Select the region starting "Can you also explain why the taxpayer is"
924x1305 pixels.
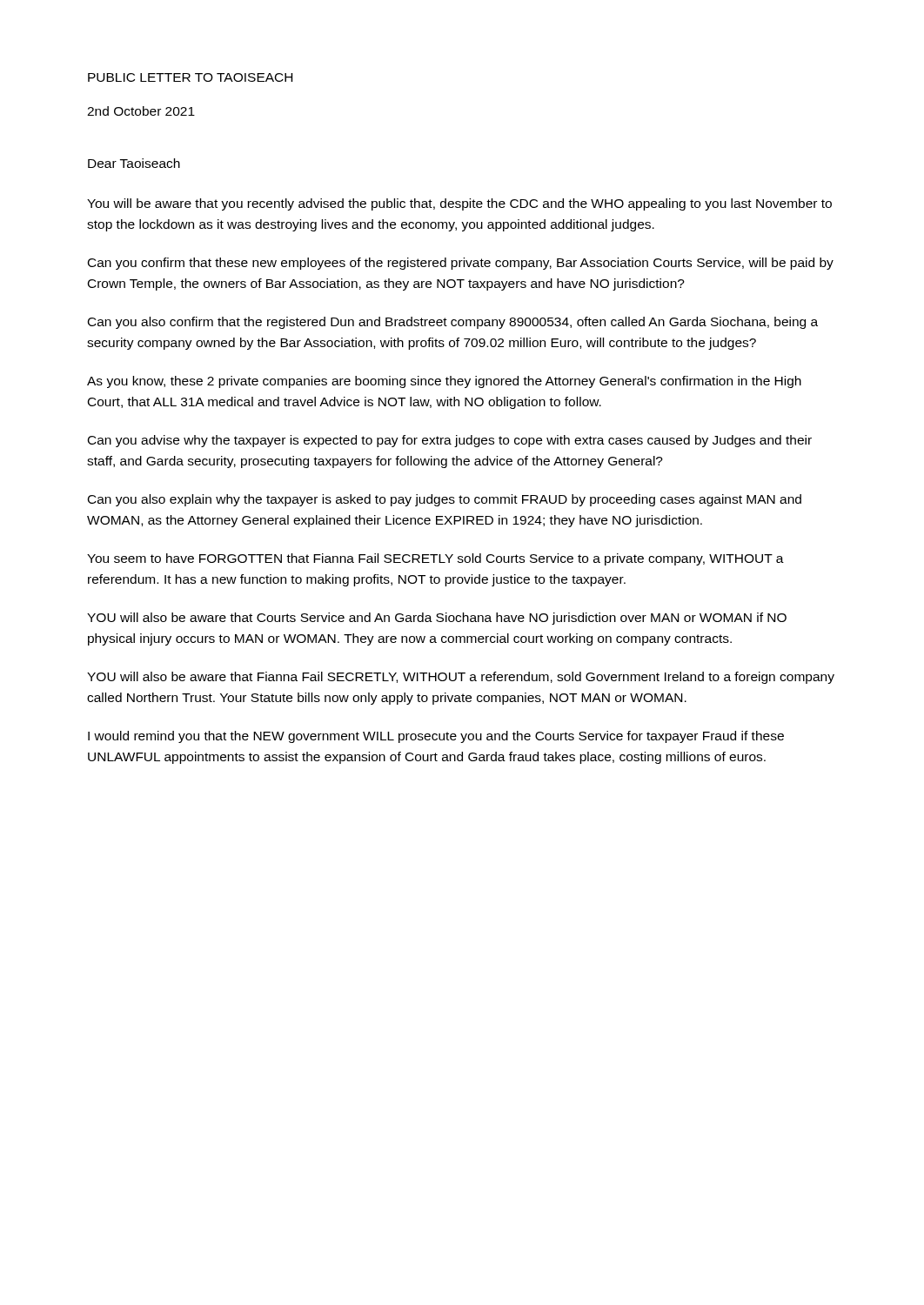[445, 510]
